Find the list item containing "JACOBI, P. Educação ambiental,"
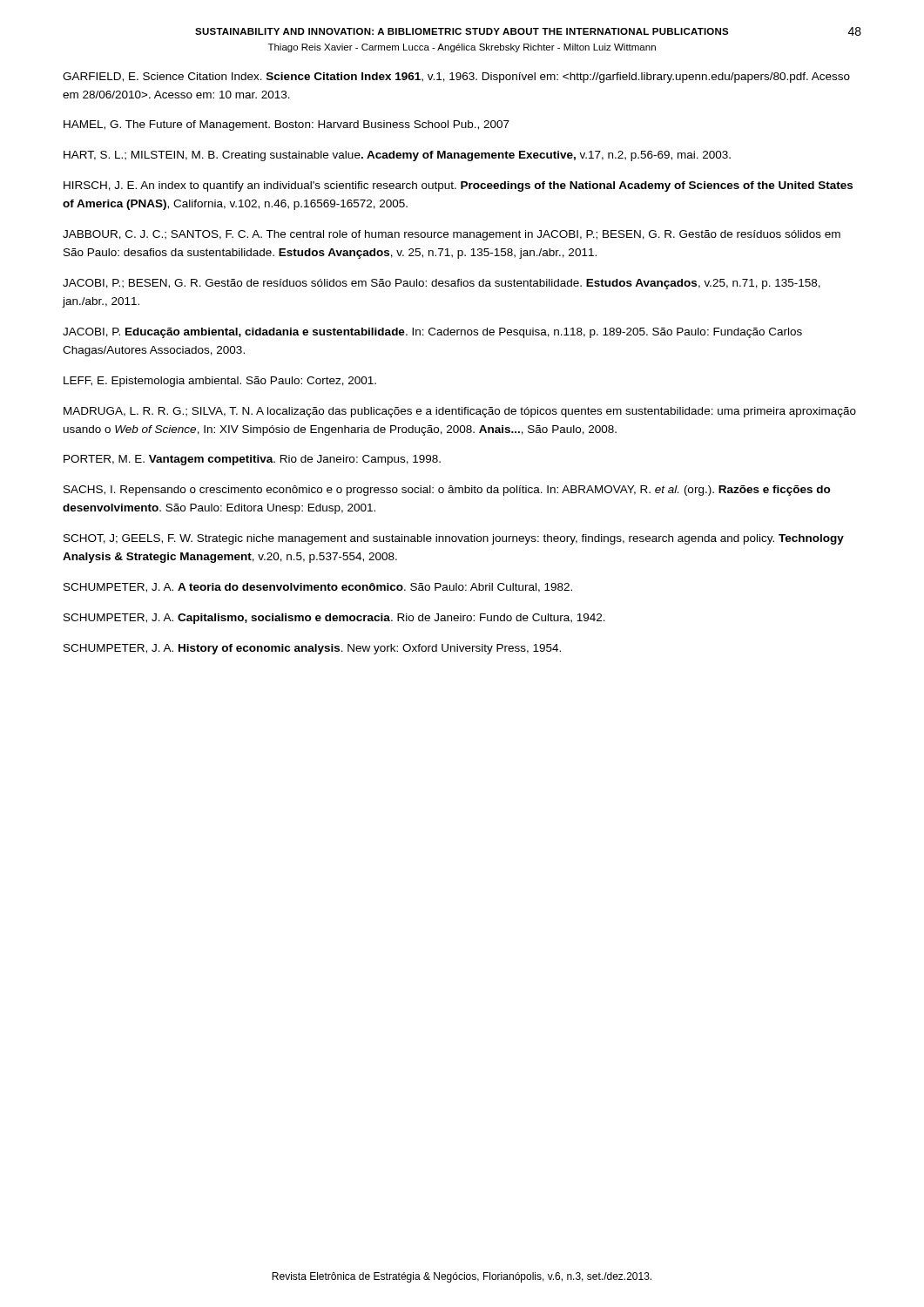 pos(432,341)
